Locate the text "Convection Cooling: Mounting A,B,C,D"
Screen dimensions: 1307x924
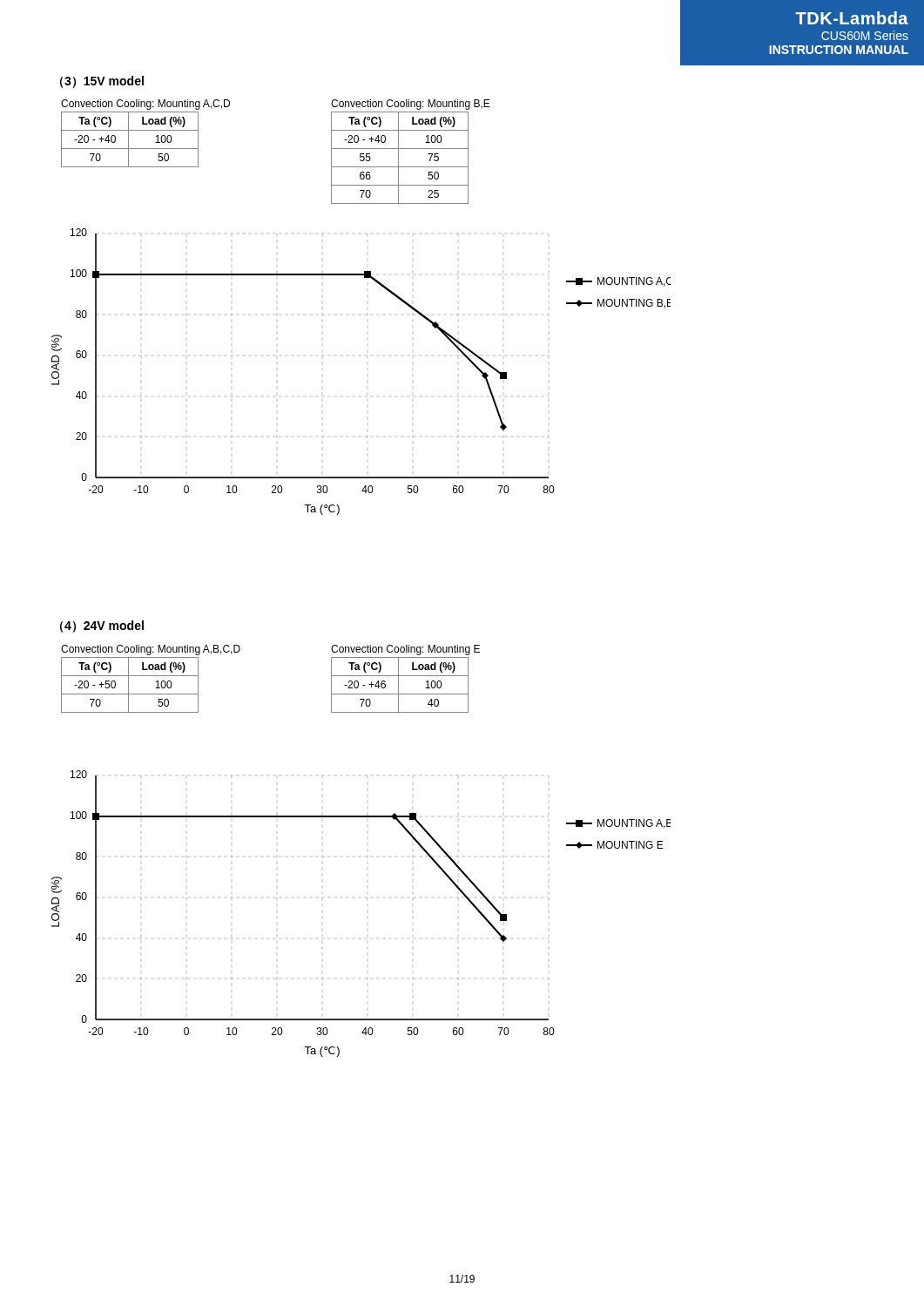pyautogui.click(x=151, y=649)
